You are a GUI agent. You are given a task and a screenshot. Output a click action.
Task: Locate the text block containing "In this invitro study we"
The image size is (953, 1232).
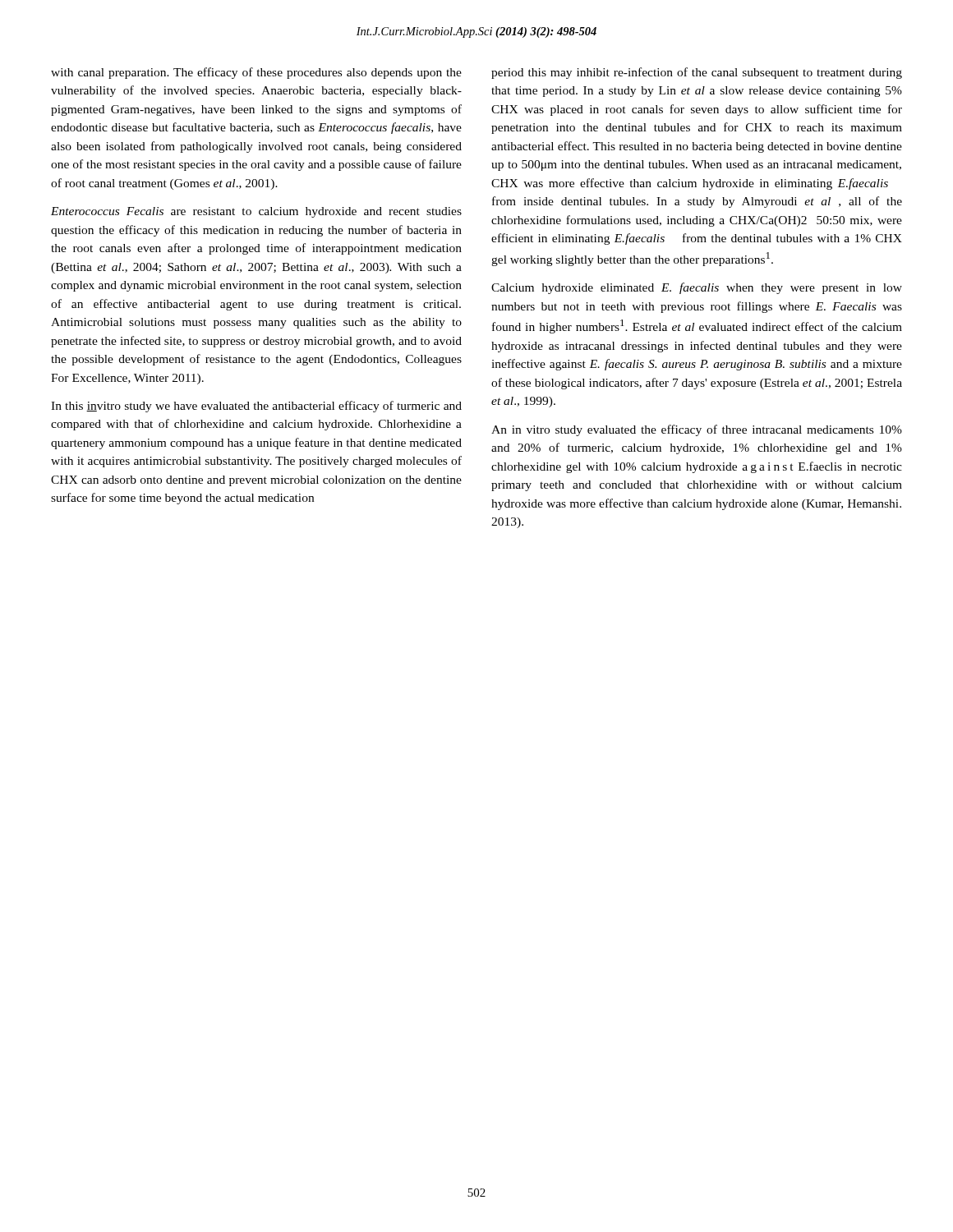pos(256,452)
